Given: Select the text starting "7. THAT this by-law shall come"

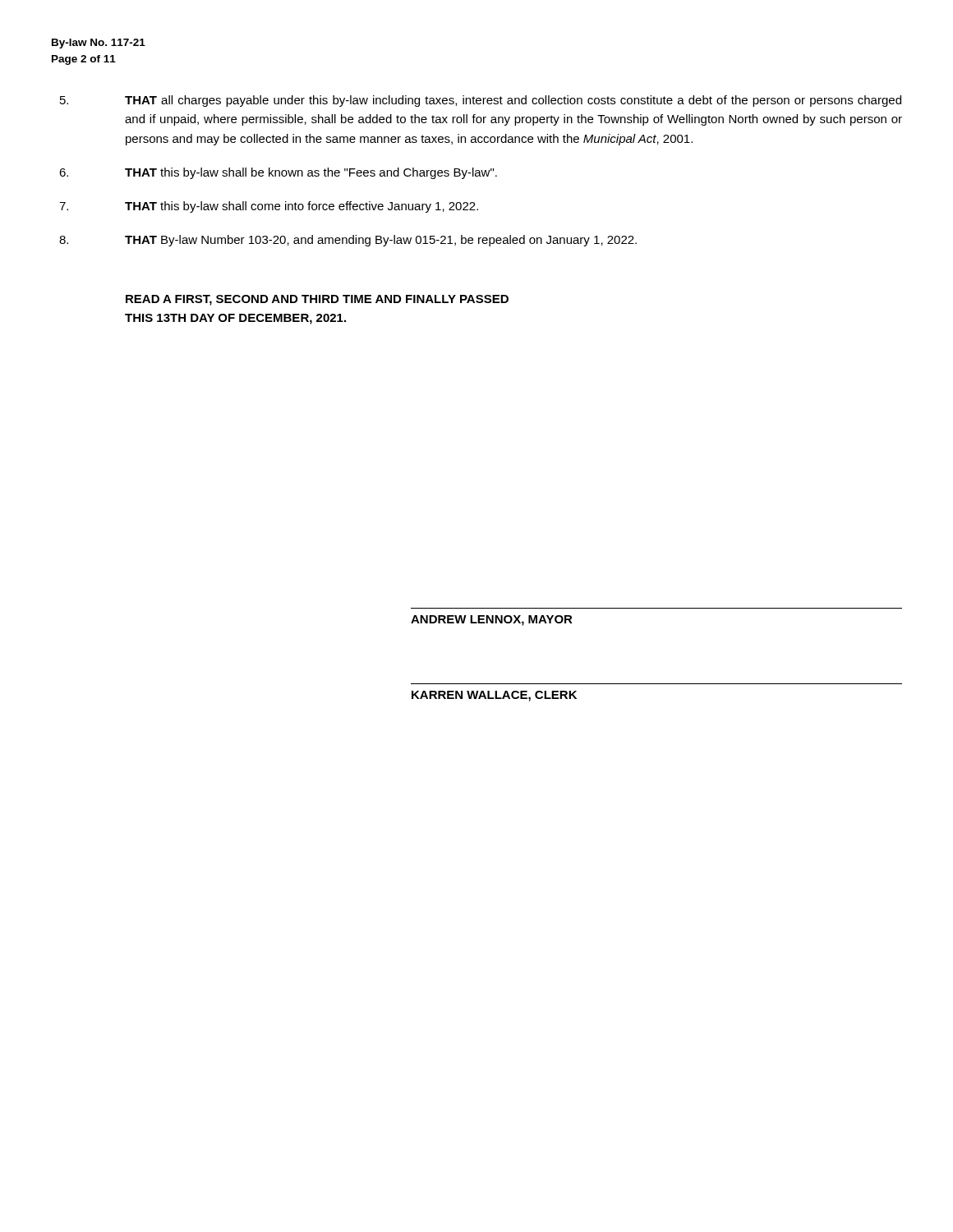Looking at the screenshot, I should pyautogui.click(x=476, y=206).
